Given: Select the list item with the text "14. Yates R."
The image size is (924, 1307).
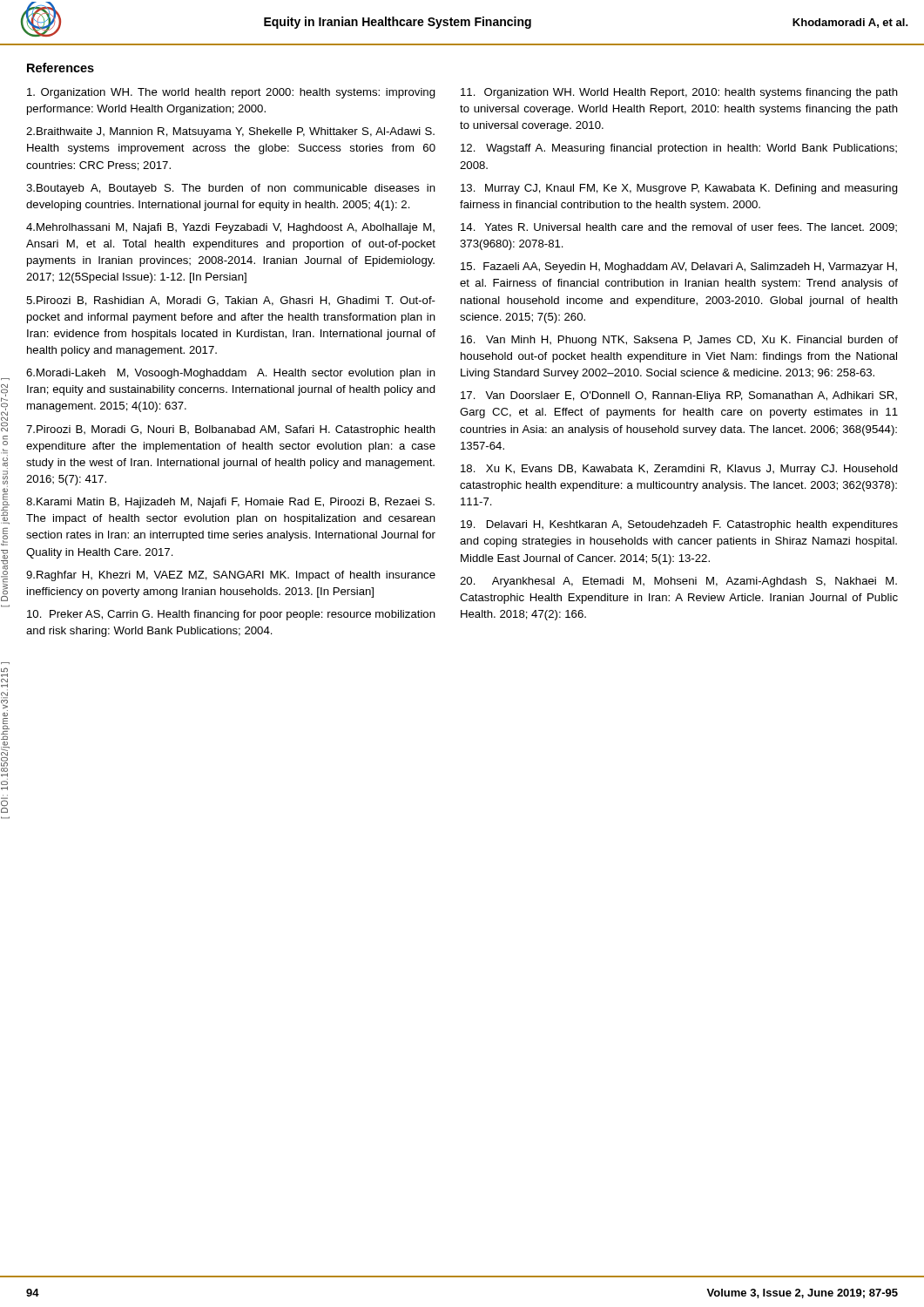Looking at the screenshot, I should coord(679,235).
